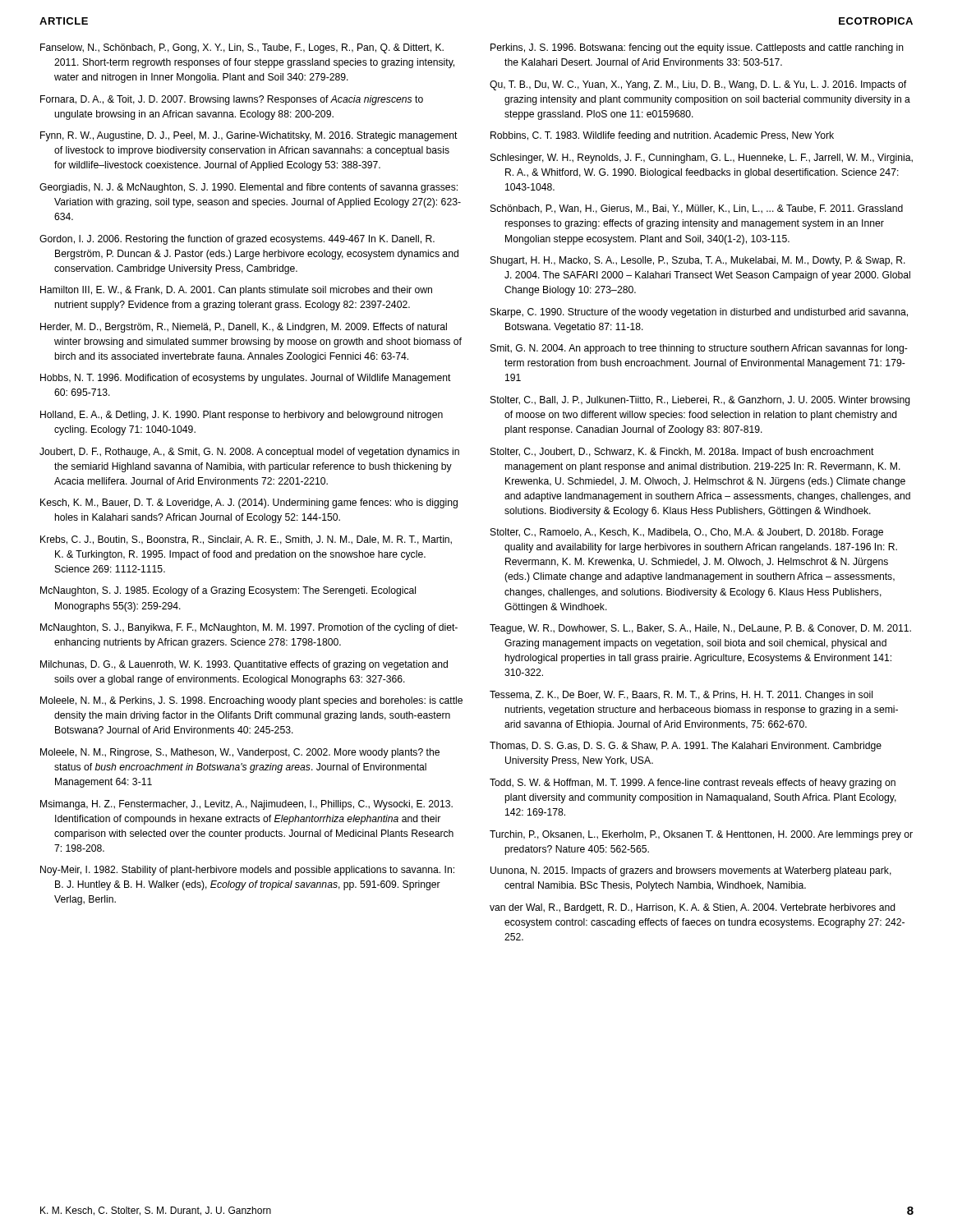Select the list item with the text "Smit, G. N. 2004."
The image size is (953, 1232).
tap(699, 363)
